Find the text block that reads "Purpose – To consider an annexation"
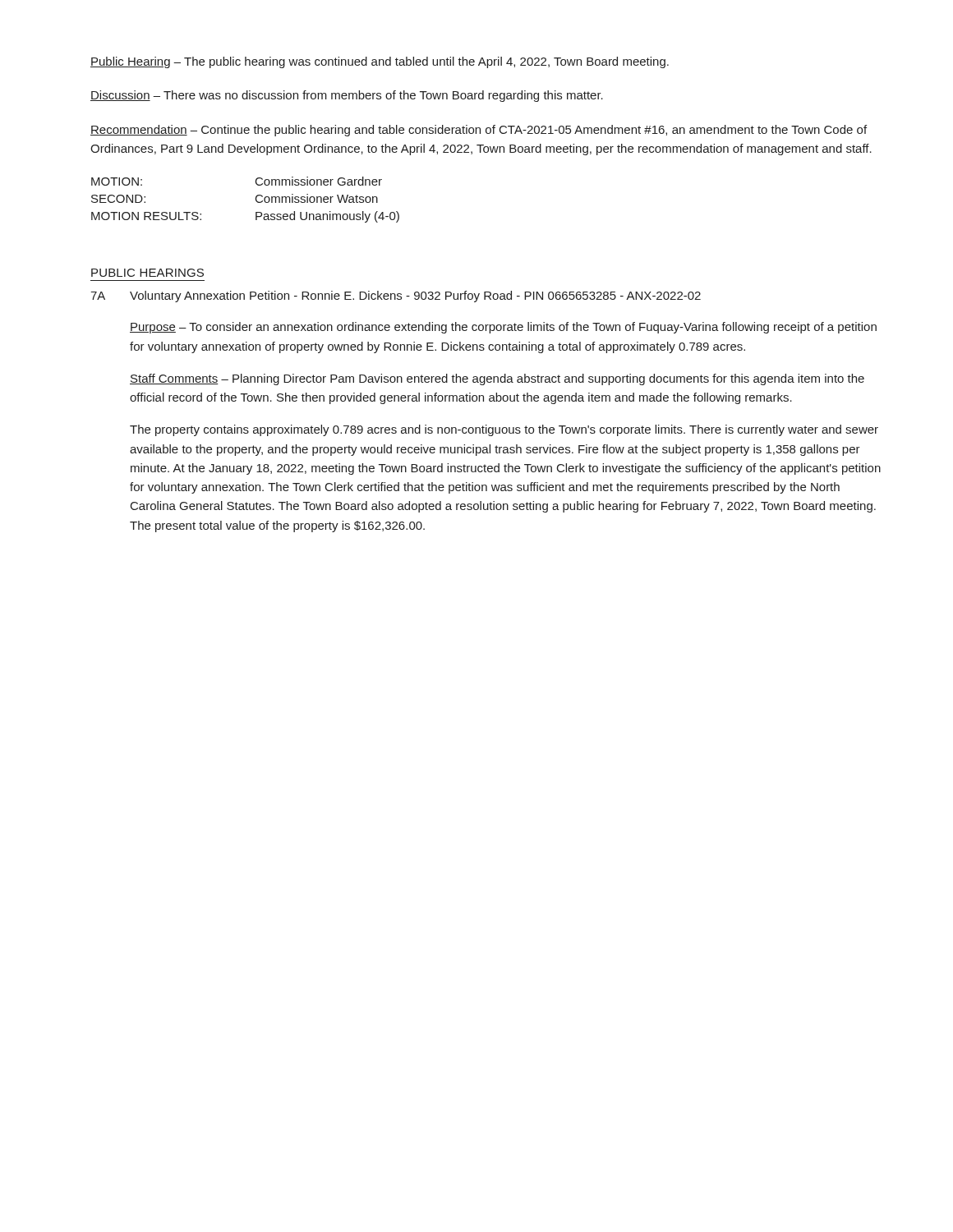The height and width of the screenshot is (1232, 953). click(x=509, y=336)
